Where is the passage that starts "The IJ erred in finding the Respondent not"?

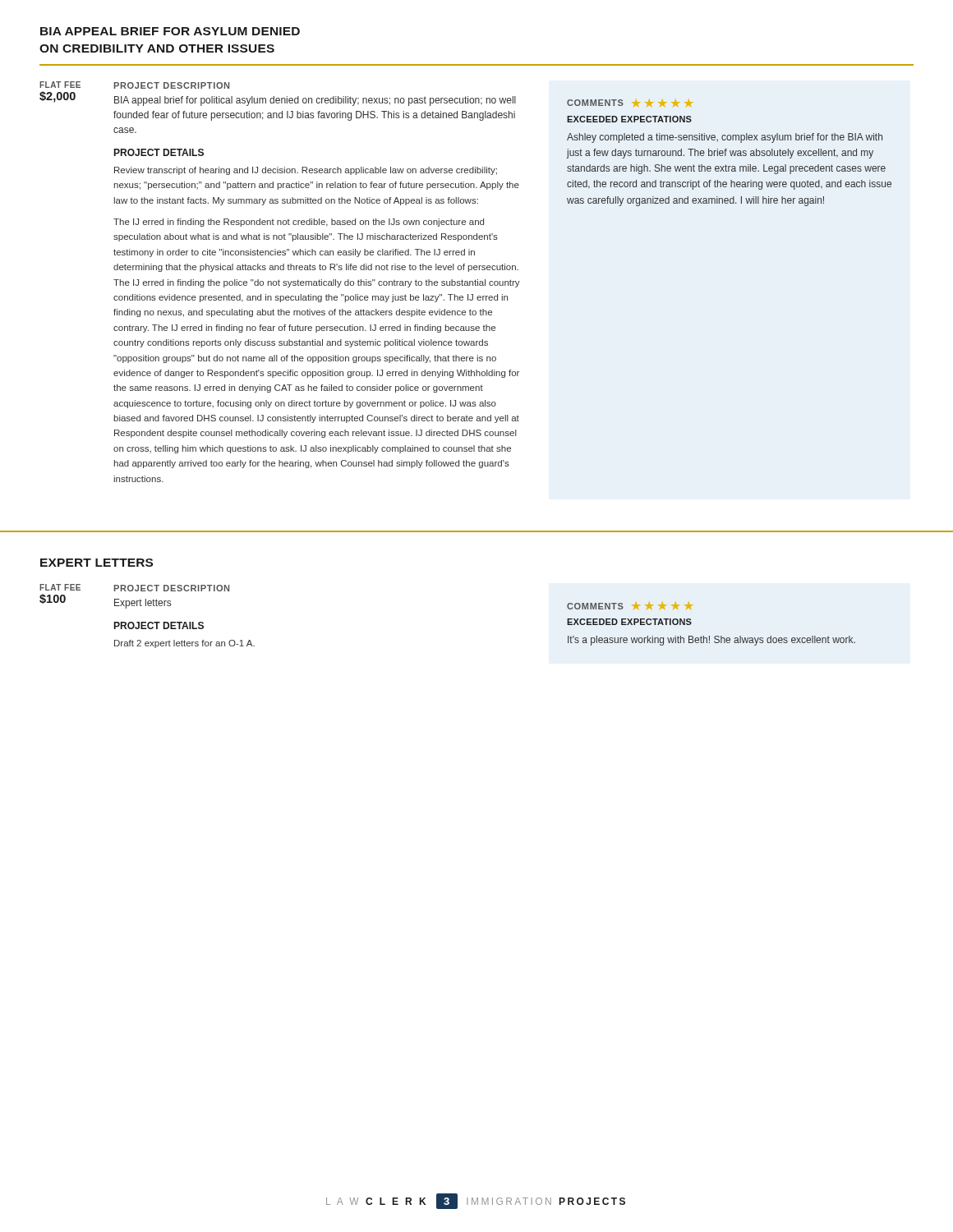pos(317,350)
